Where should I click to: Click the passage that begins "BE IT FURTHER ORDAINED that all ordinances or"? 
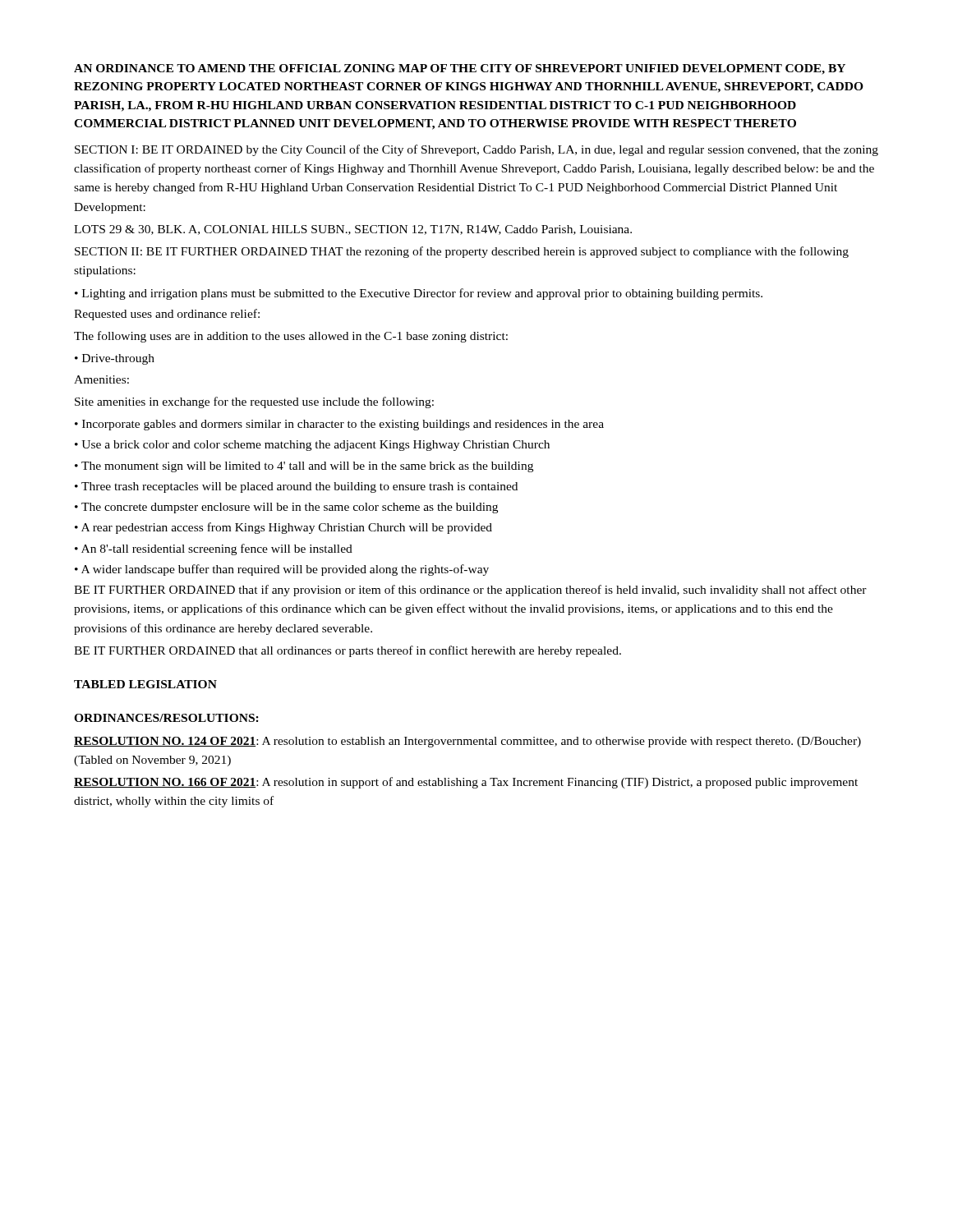click(x=348, y=650)
